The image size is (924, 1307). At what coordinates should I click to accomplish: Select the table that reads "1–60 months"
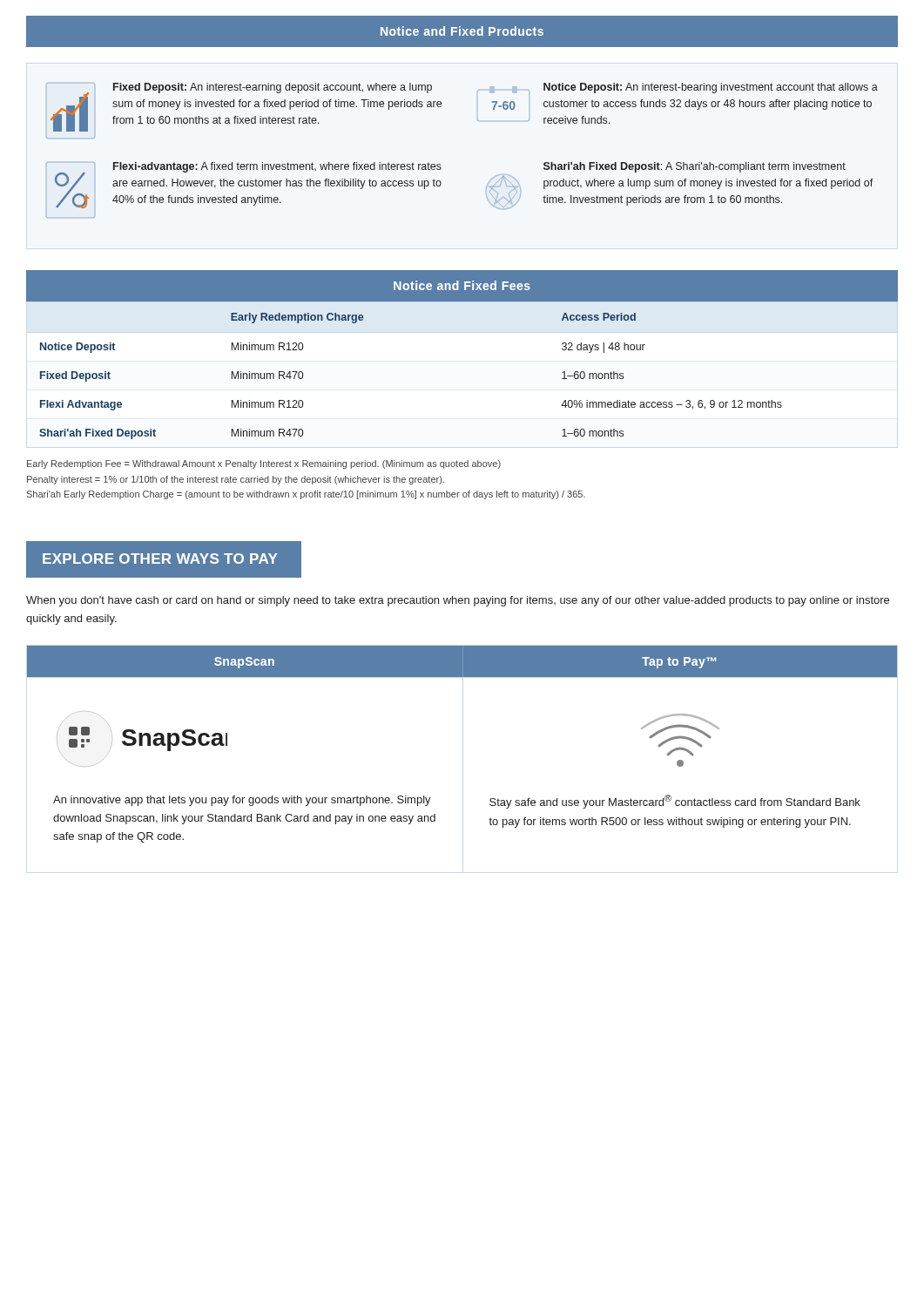click(462, 375)
